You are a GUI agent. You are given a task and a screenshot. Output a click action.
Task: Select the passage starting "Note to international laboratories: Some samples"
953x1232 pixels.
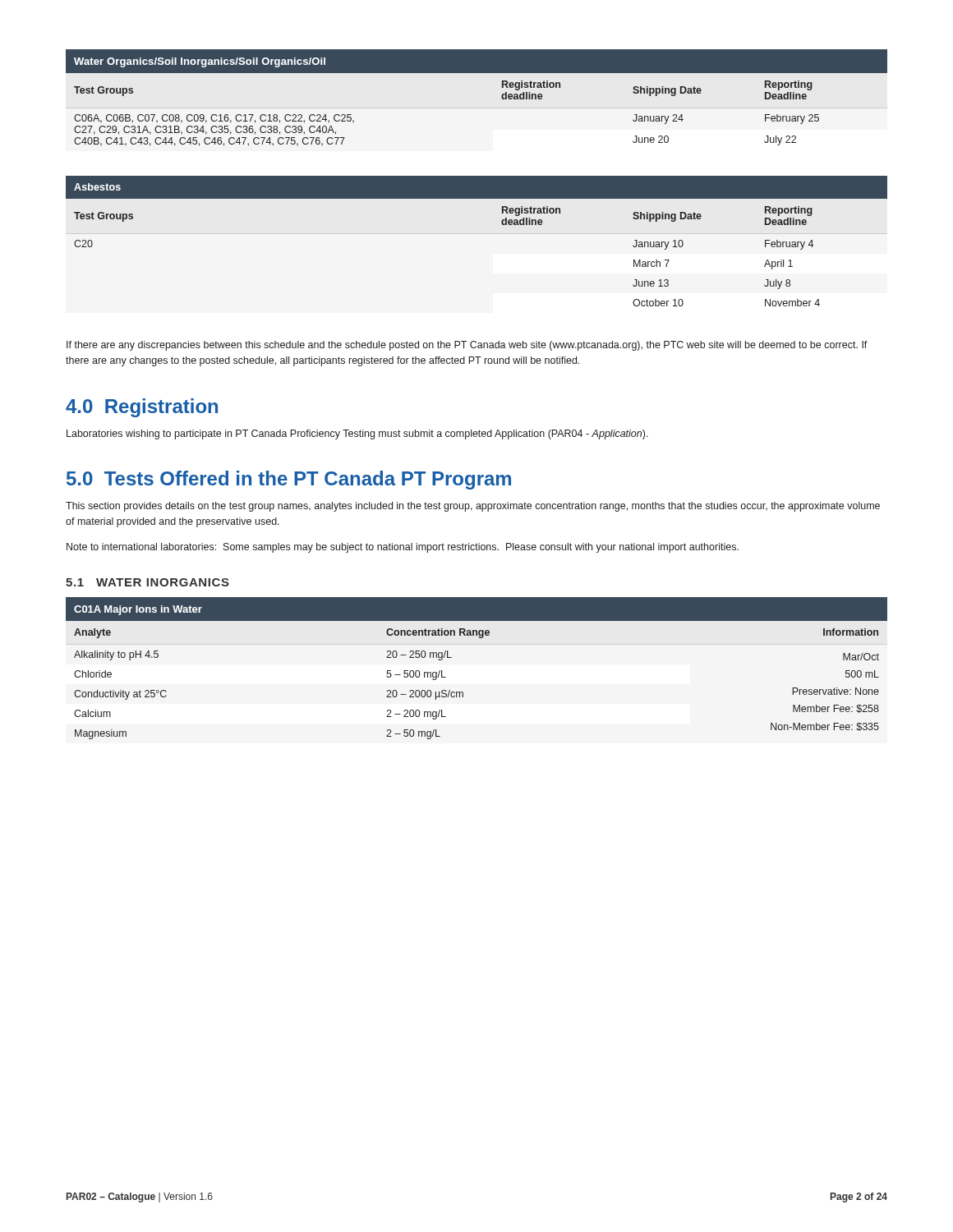click(402, 547)
